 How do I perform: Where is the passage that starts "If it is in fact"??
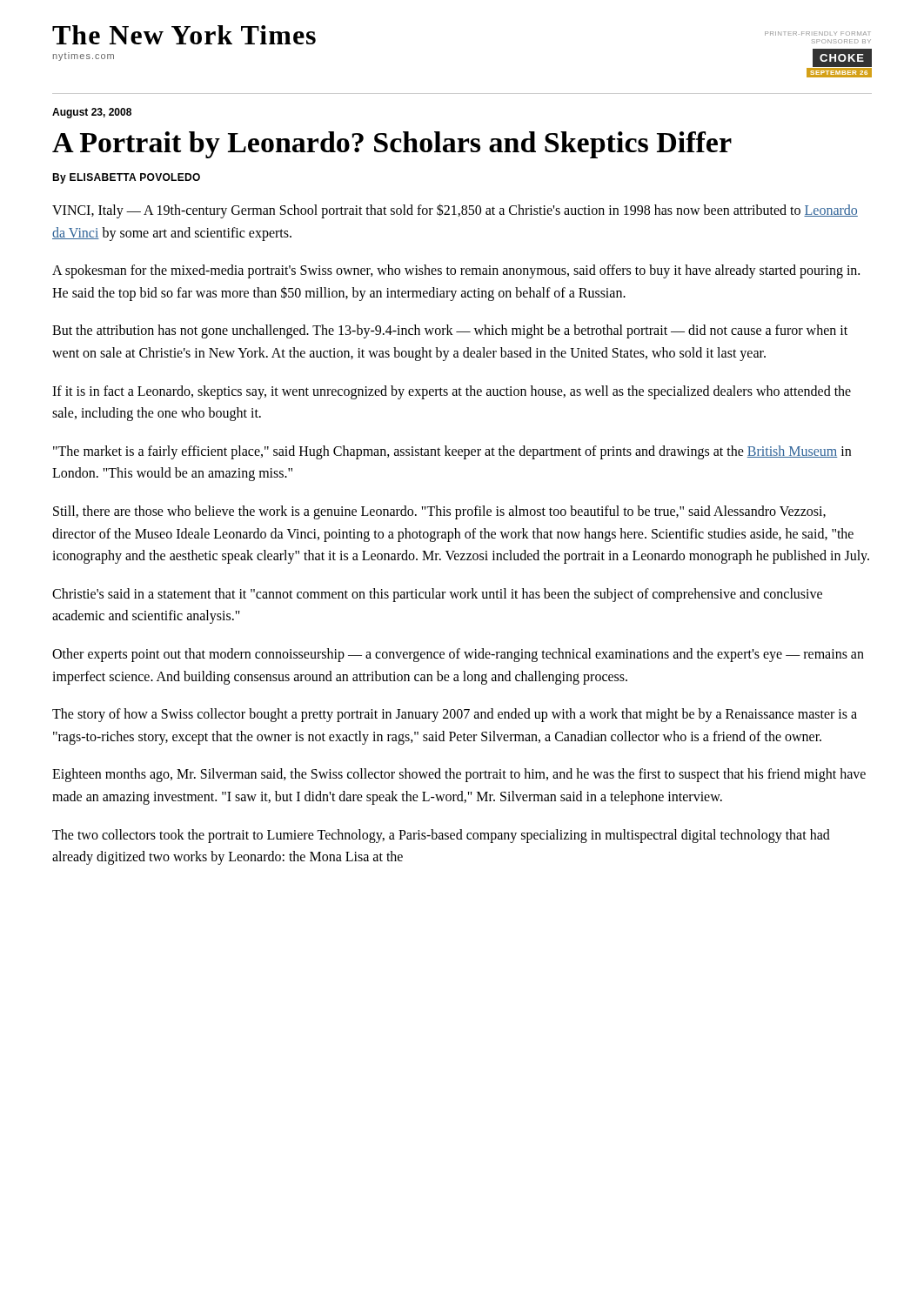[x=452, y=402]
